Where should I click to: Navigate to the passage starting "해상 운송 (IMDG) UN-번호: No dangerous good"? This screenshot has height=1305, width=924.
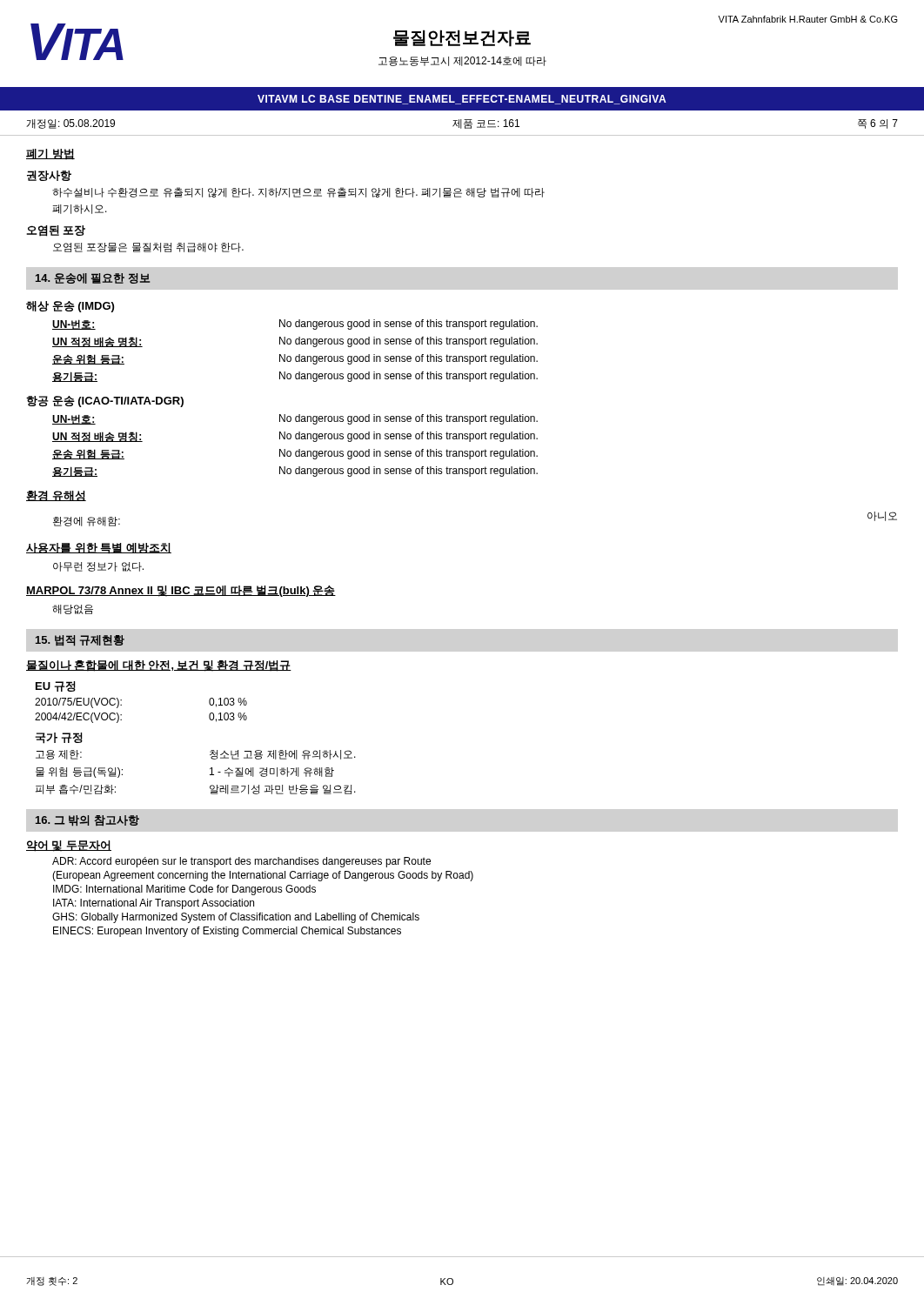pos(462,342)
